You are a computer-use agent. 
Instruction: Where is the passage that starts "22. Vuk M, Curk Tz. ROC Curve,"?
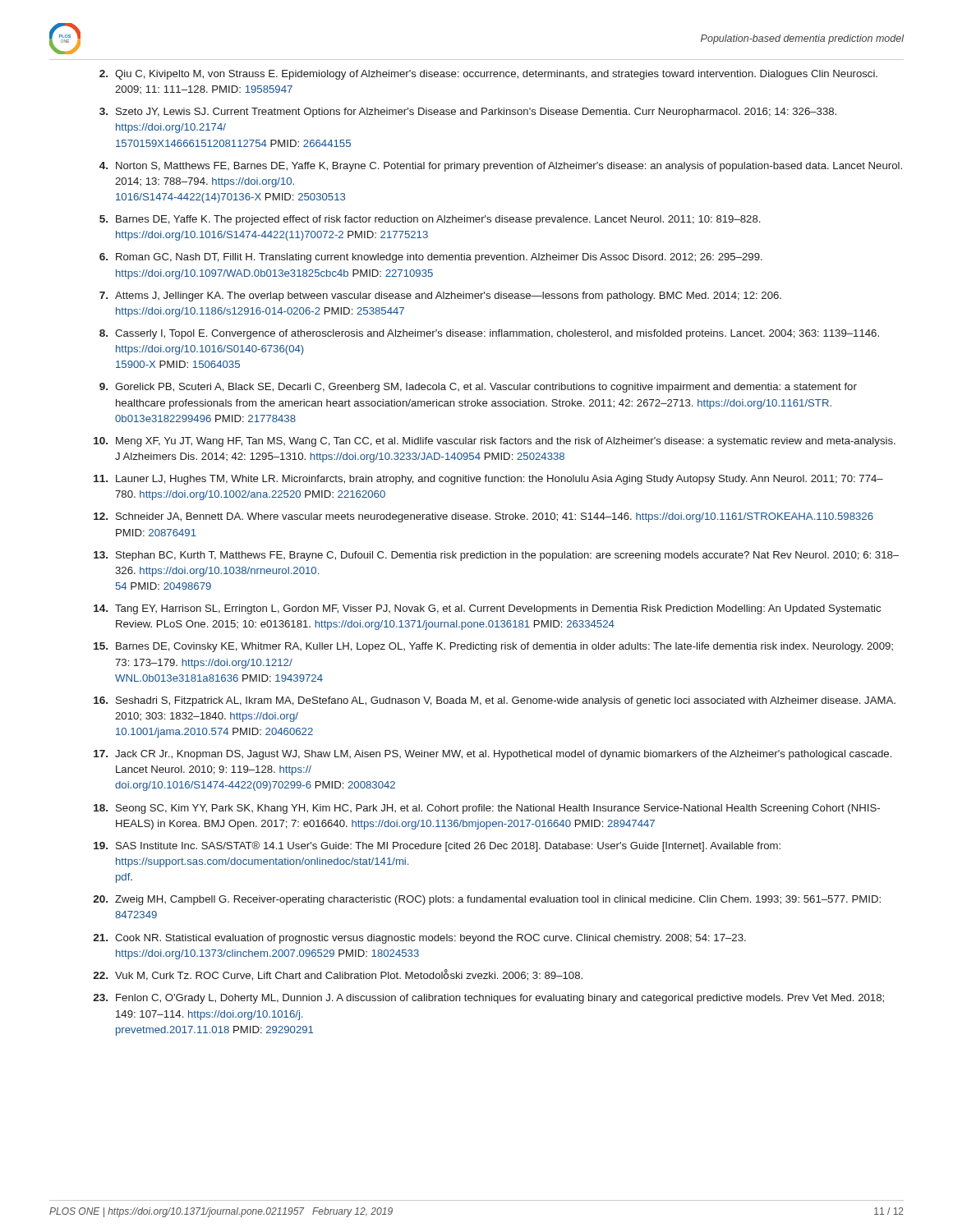pos(493,975)
